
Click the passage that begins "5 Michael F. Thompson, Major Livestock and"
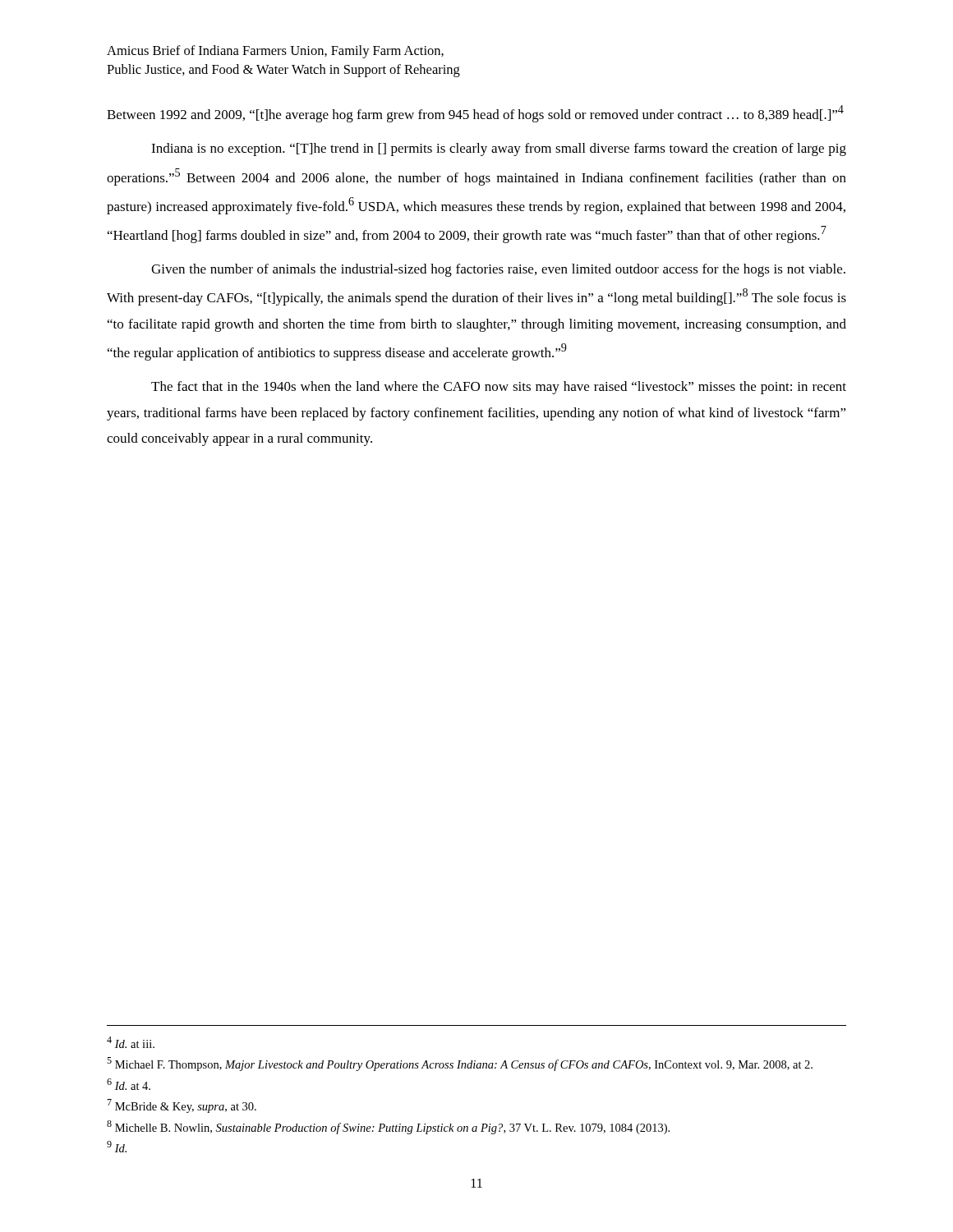click(x=460, y=1063)
